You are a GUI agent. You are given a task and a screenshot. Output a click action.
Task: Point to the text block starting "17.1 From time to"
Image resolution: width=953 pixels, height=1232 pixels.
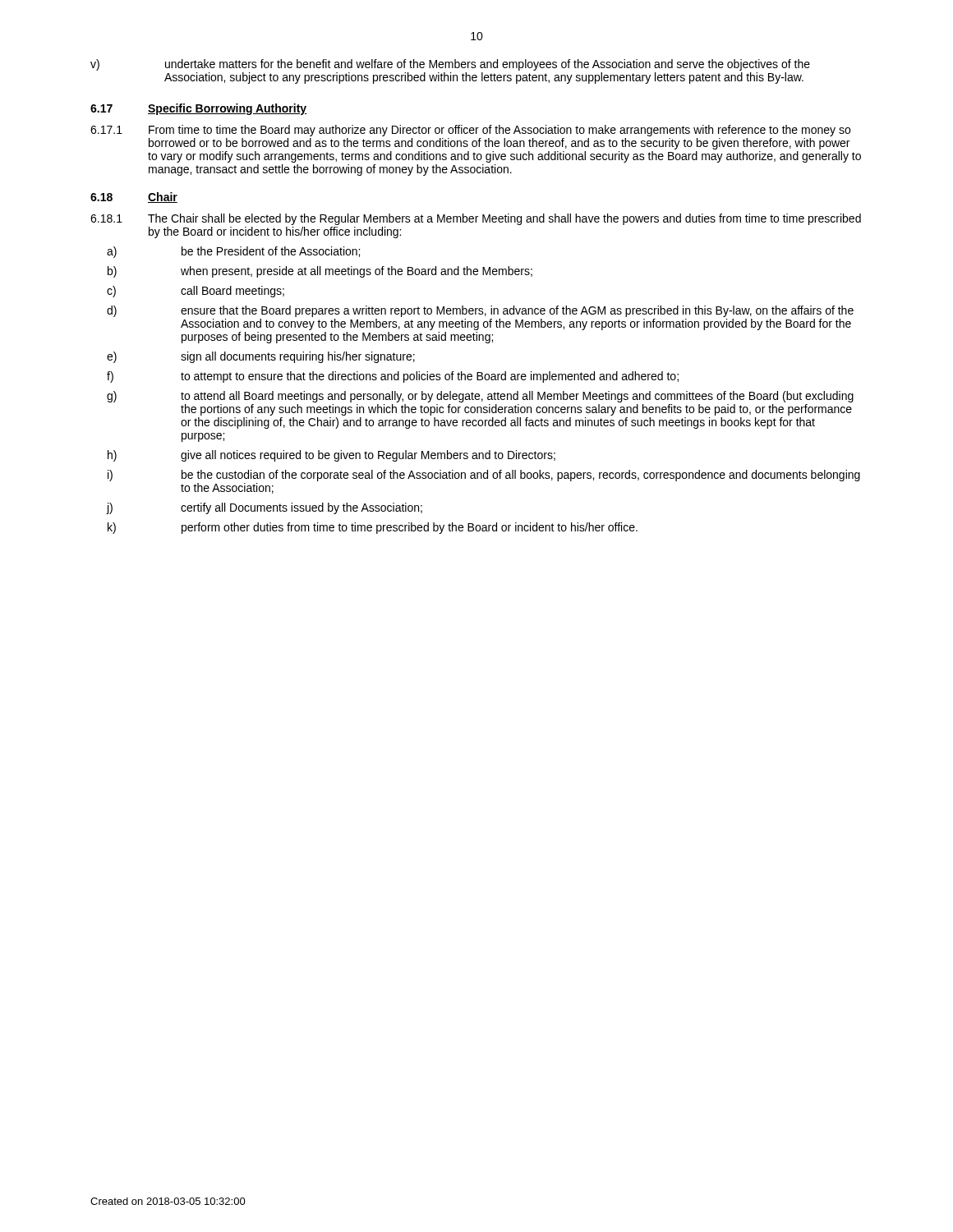pos(476,150)
